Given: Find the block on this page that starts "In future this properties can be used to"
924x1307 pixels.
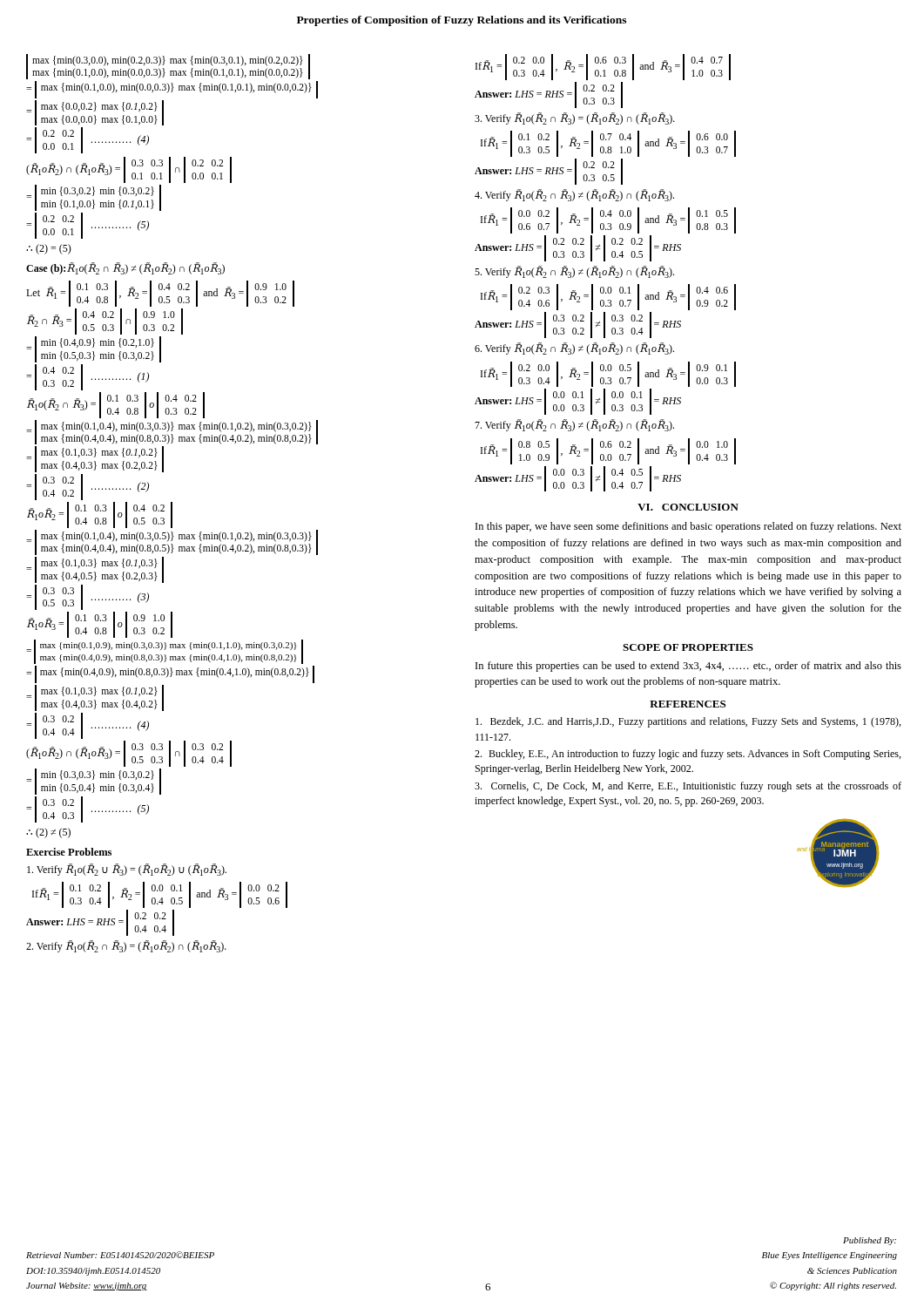Looking at the screenshot, I should [688, 674].
